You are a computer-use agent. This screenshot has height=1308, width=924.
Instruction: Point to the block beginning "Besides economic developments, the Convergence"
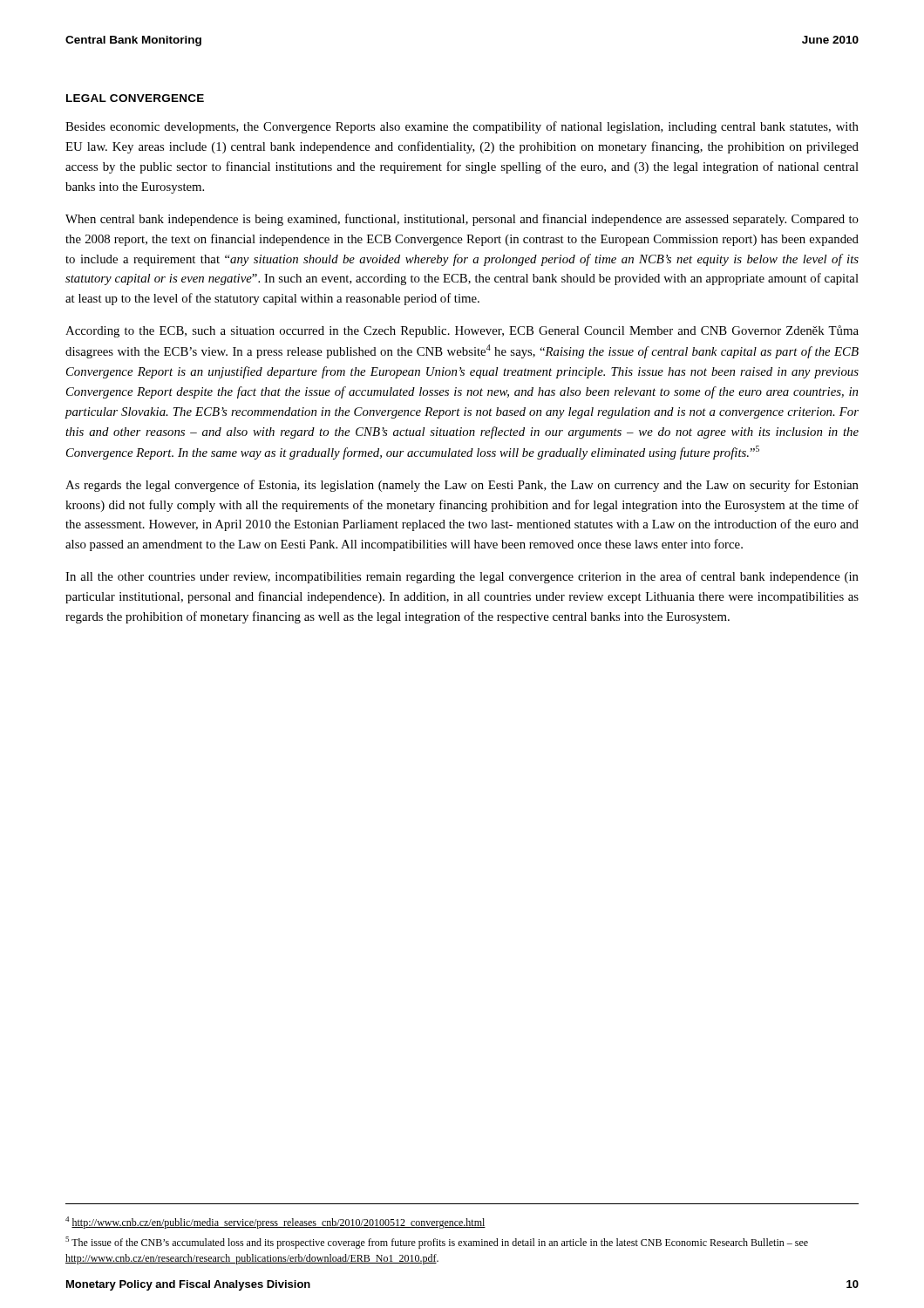pyautogui.click(x=462, y=156)
